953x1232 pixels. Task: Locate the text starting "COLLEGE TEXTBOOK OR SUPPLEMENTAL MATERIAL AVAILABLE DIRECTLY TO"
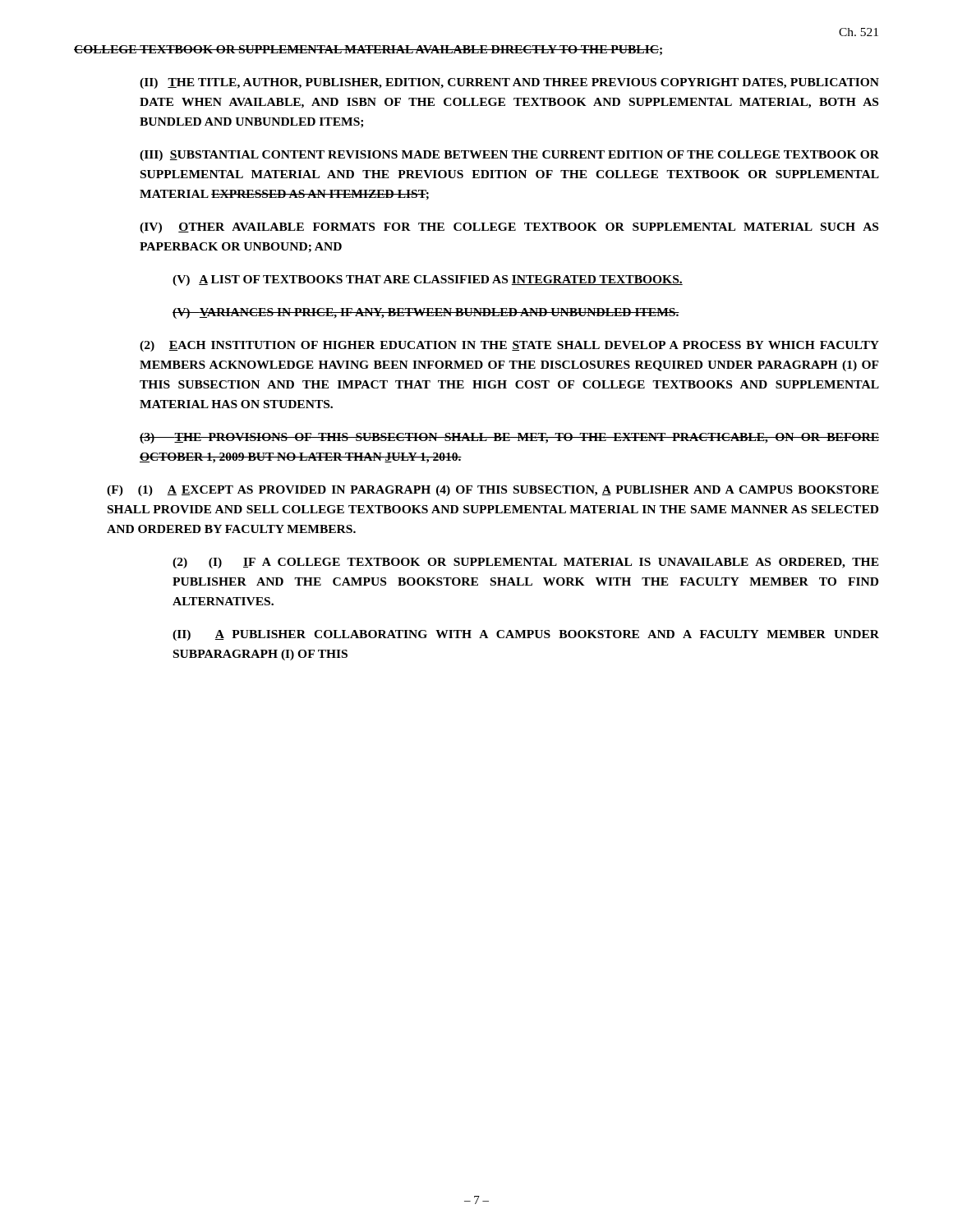click(369, 49)
